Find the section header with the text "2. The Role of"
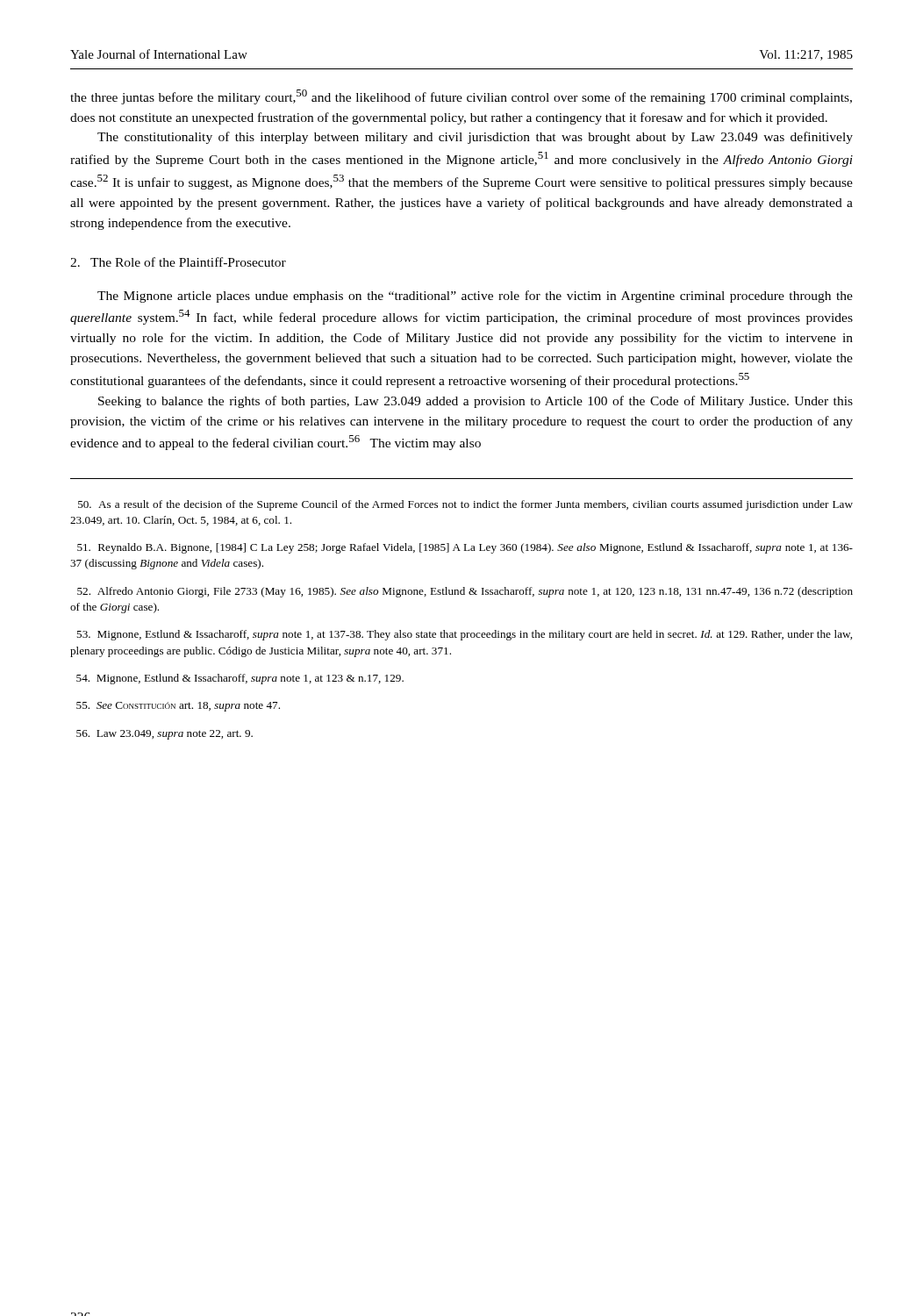The image size is (923, 1316). coord(178,262)
